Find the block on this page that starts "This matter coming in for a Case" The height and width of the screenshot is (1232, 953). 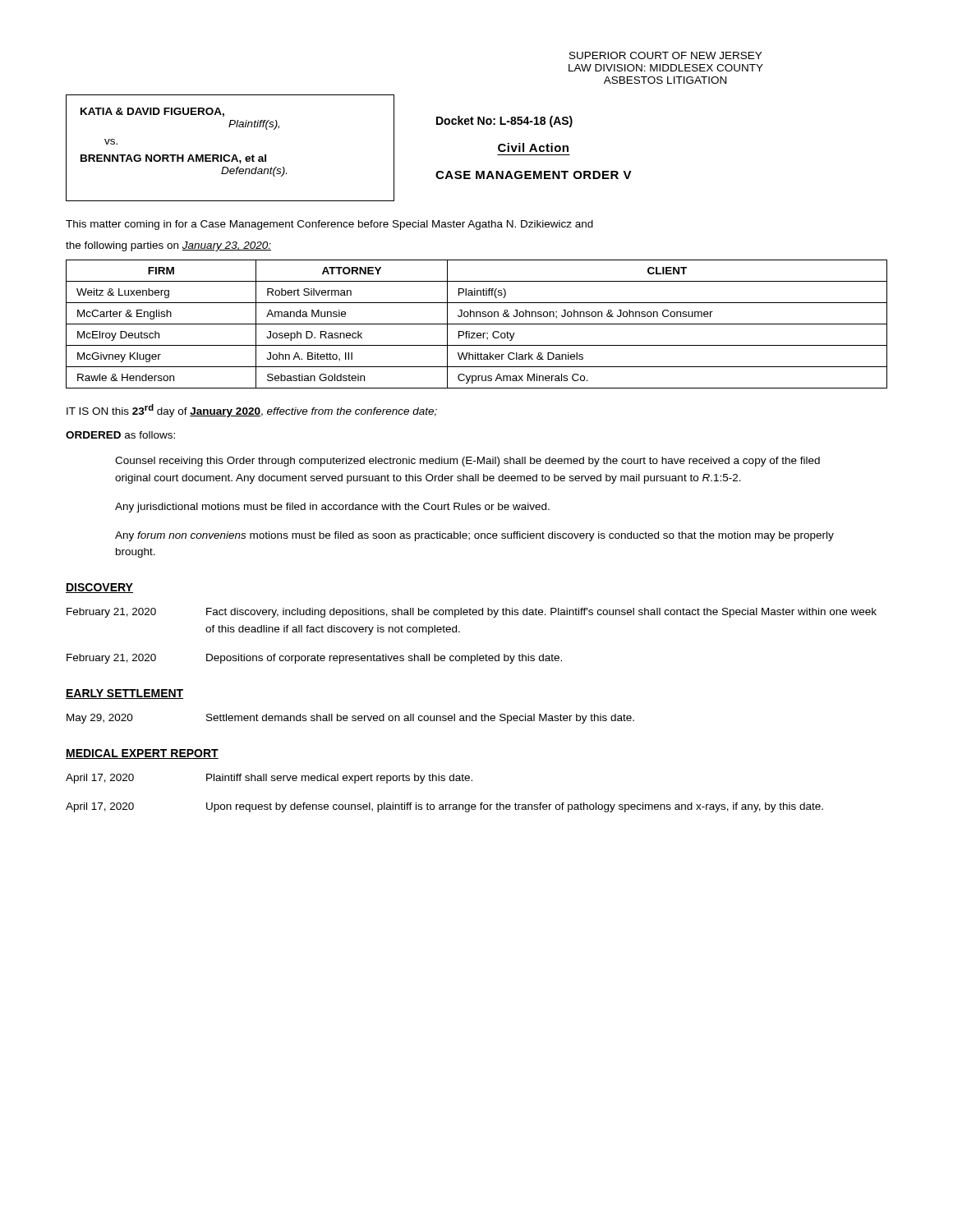pos(330,224)
